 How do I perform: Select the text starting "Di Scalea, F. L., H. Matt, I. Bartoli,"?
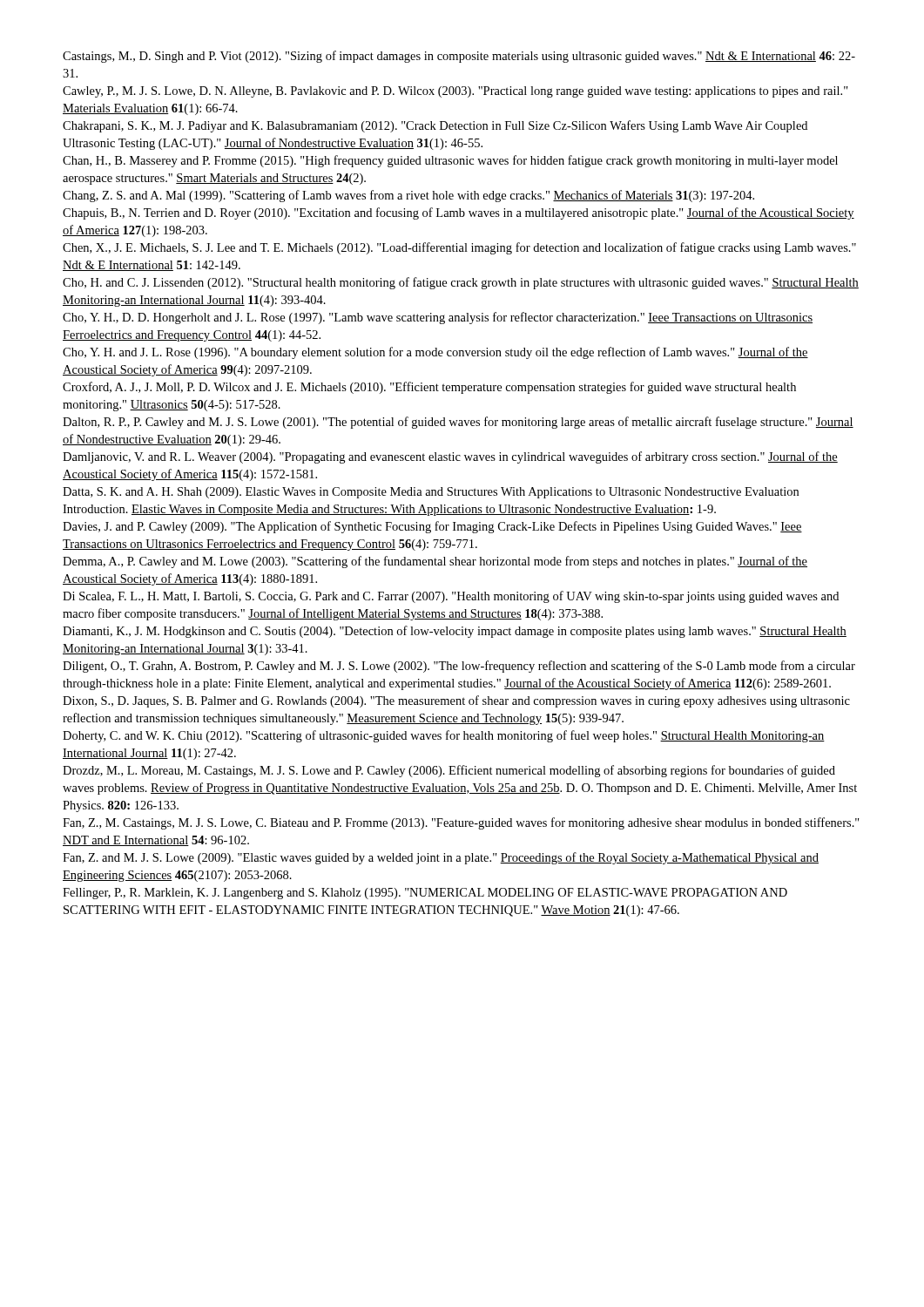pyautogui.click(x=451, y=605)
